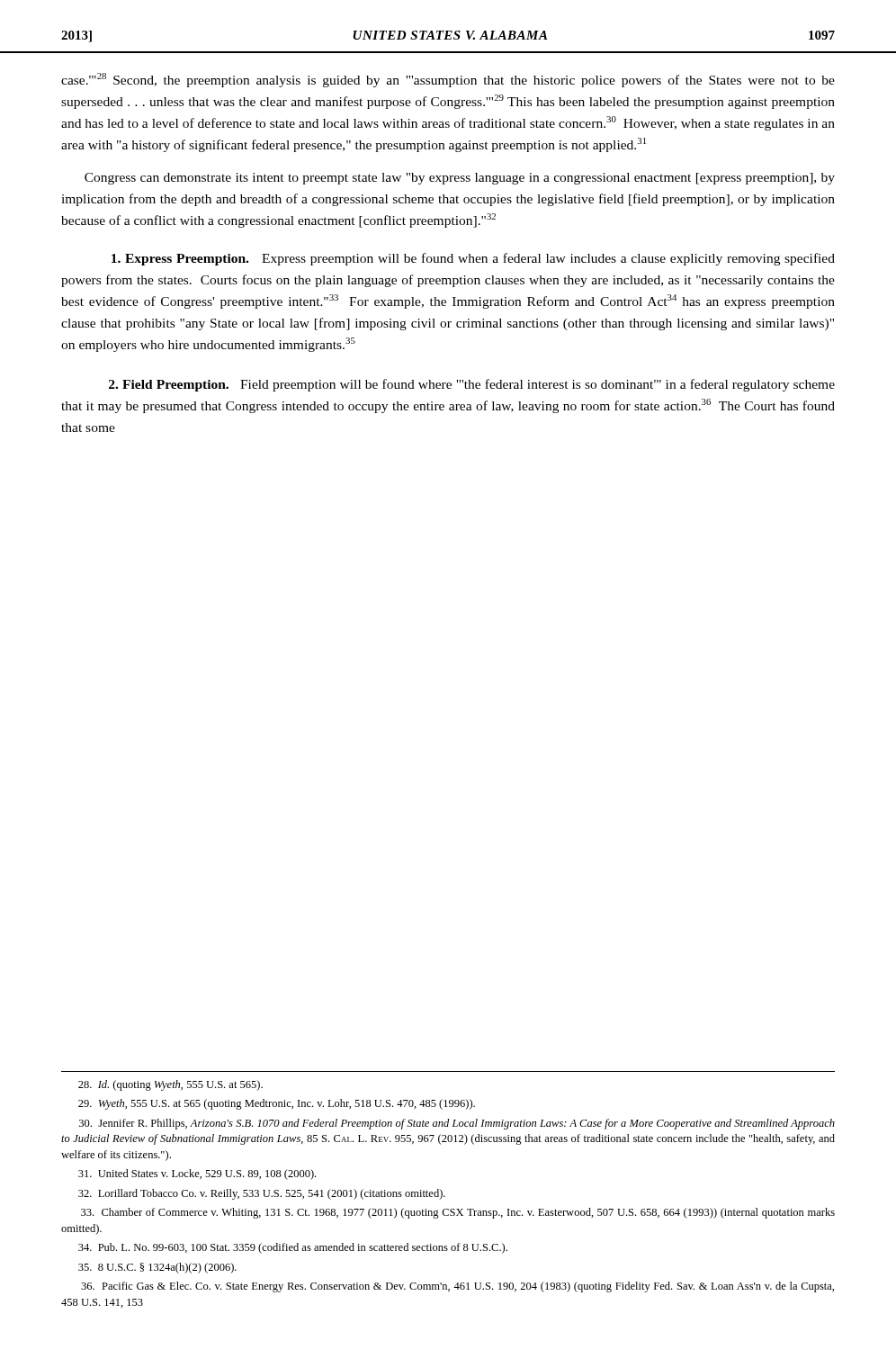Find the block starting "case.'"28 Second, the"
This screenshot has height=1350, width=896.
pyautogui.click(x=448, y=111)
